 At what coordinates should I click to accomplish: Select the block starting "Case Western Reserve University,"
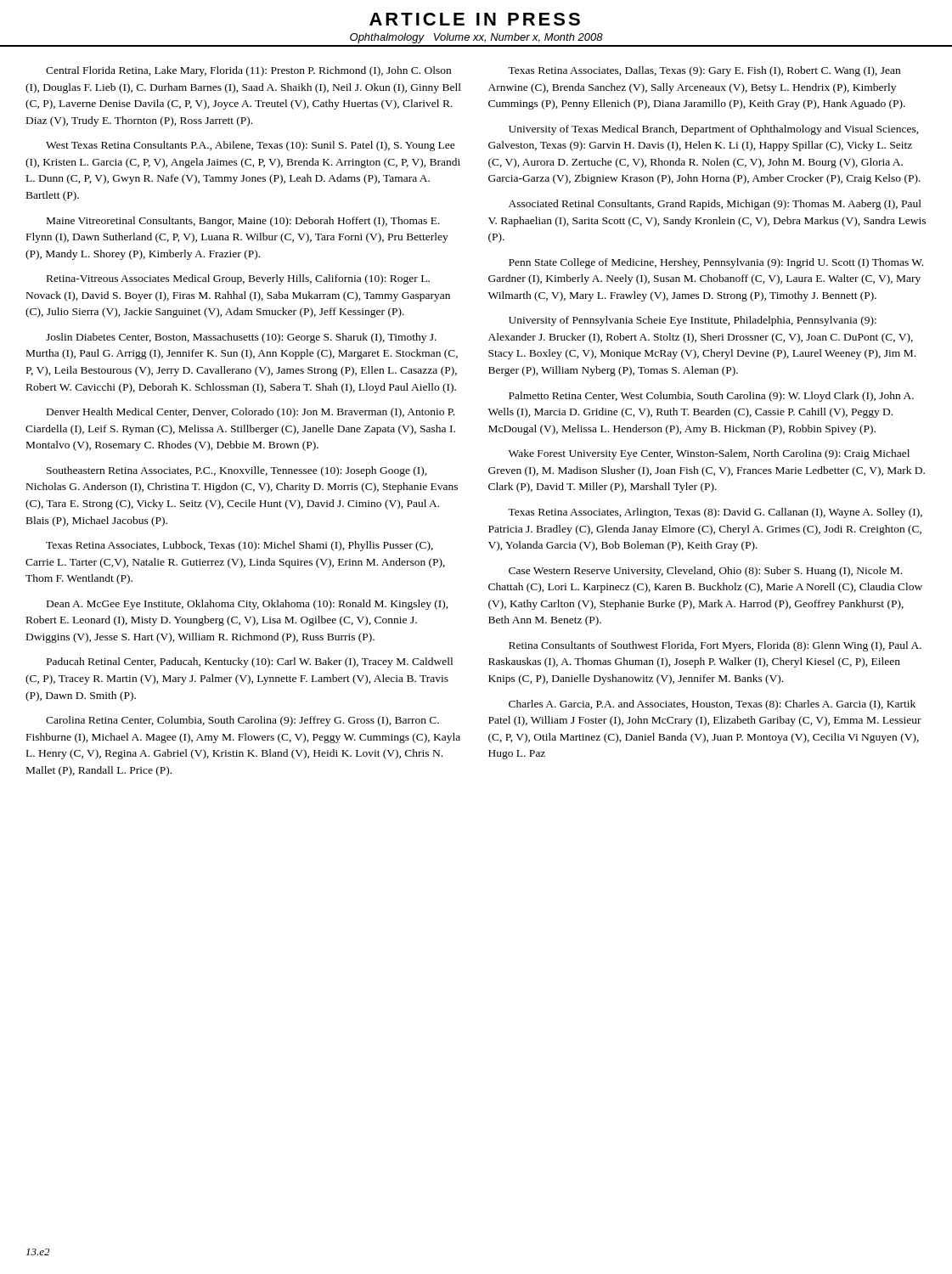point(707,595)
